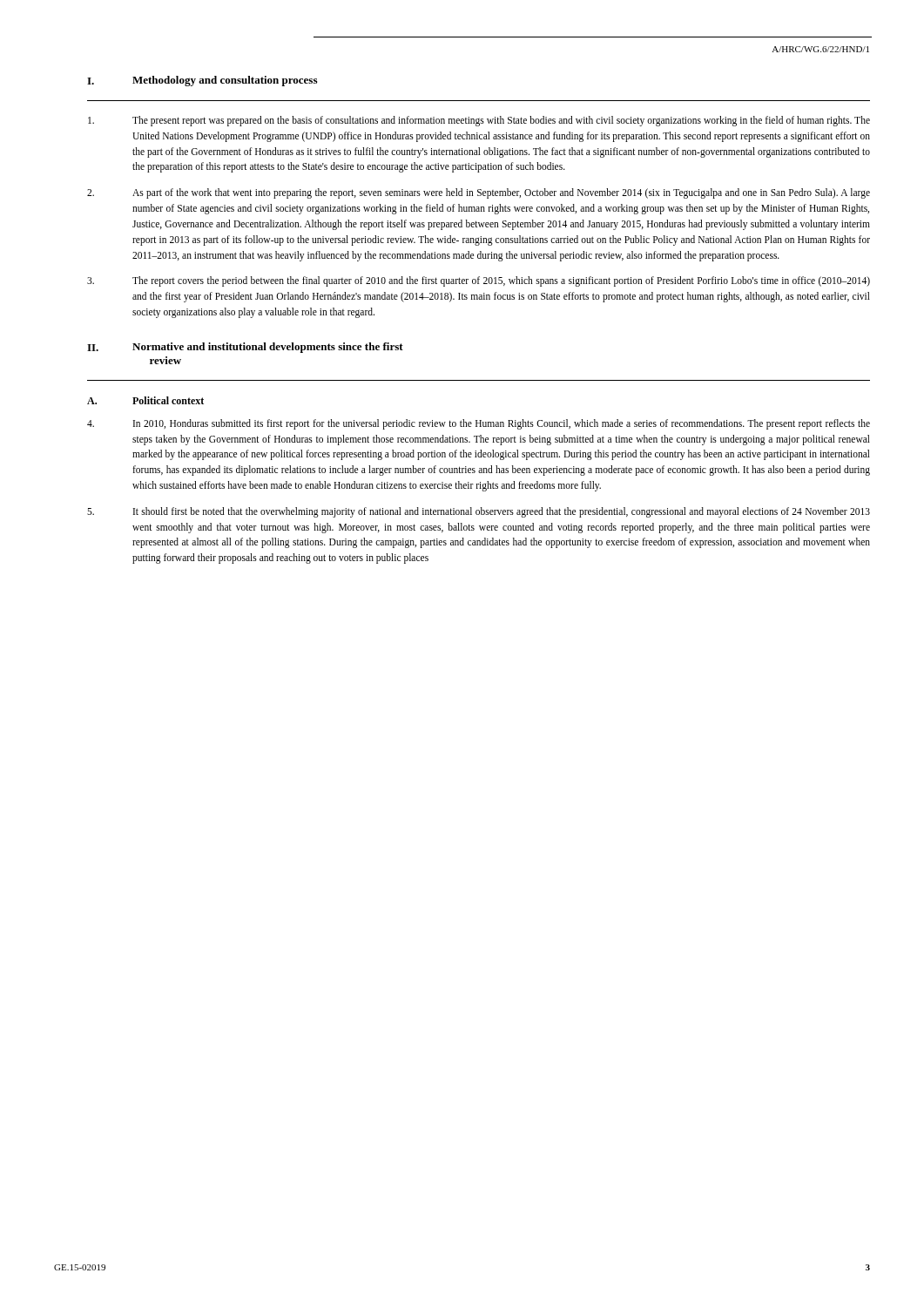Navigate to the block starting "In 2010, Honduras"
924x1307 pixels.
click(x=479, y=455)
